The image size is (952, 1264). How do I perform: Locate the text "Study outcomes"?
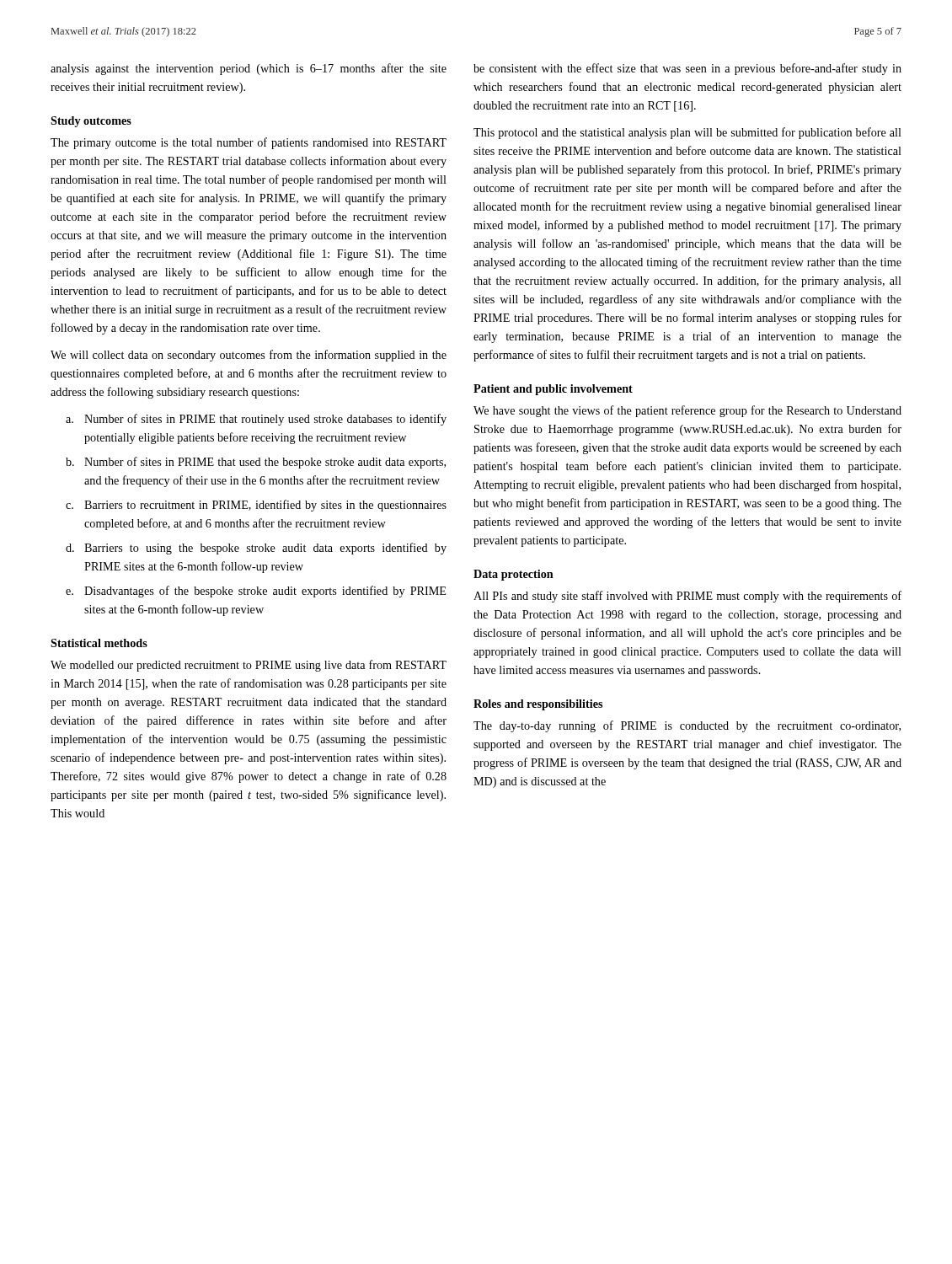91,121
